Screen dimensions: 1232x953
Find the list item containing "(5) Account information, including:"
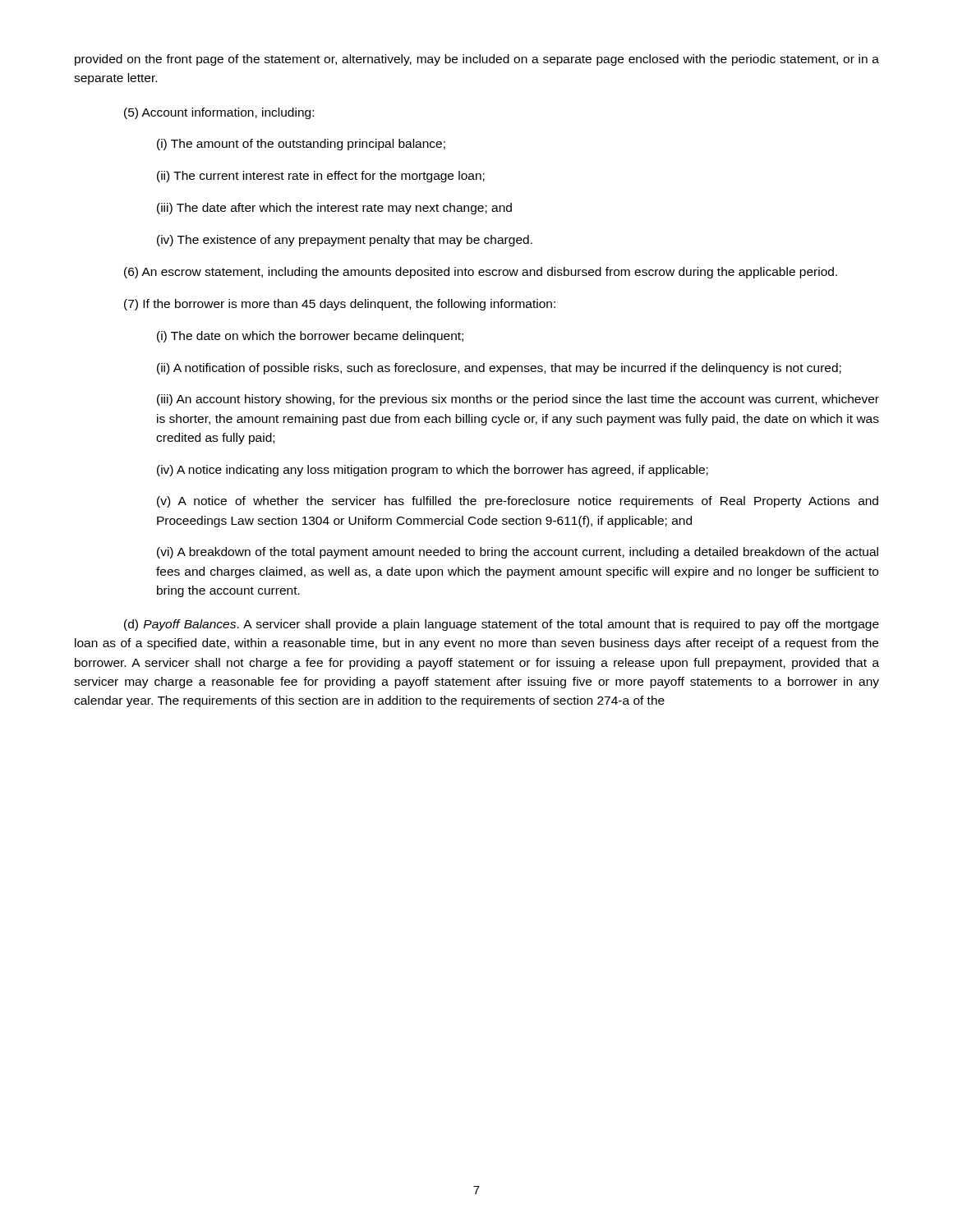coord(219,113)
